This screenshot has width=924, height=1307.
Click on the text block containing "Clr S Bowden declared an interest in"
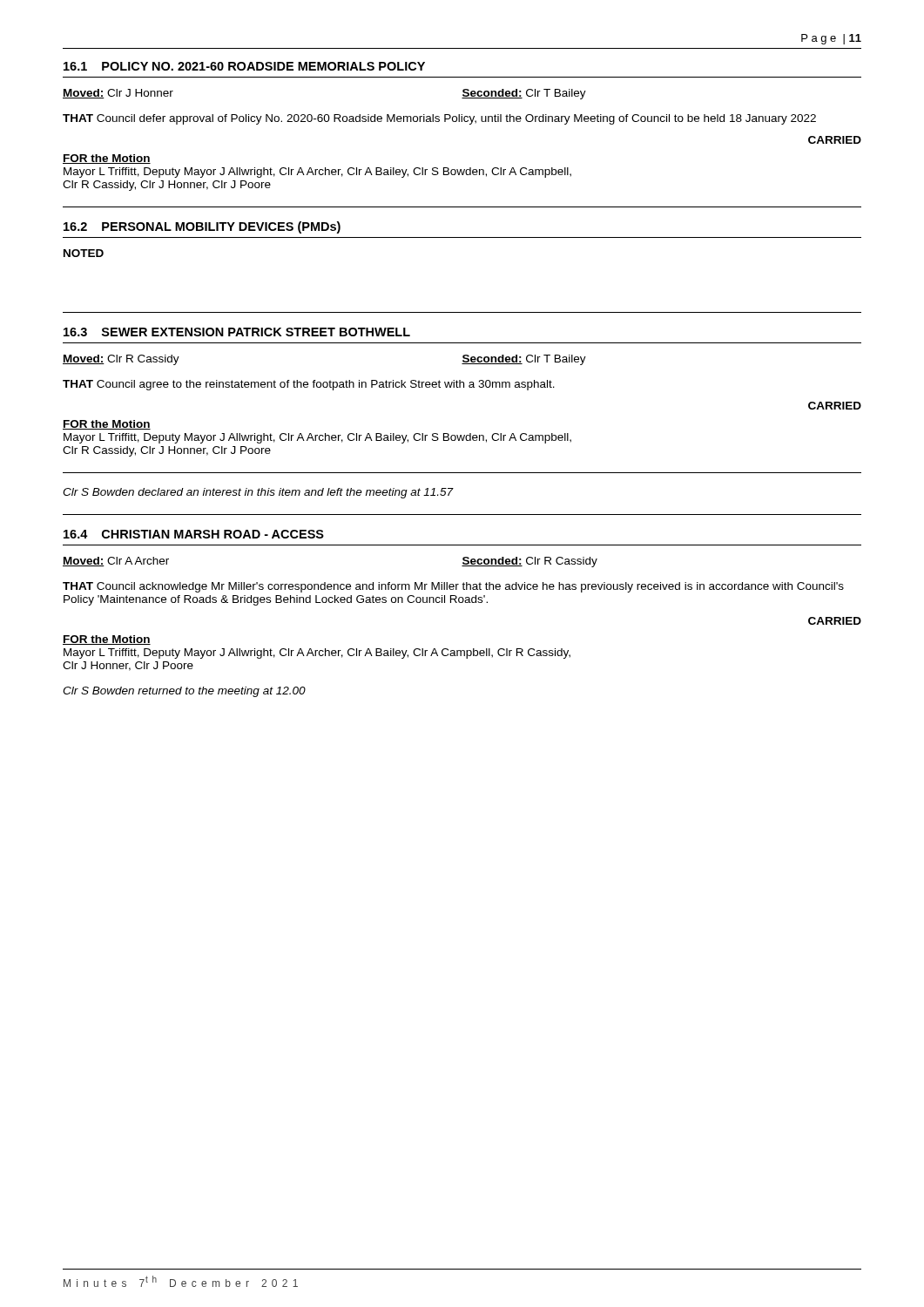tap(258, 492)
